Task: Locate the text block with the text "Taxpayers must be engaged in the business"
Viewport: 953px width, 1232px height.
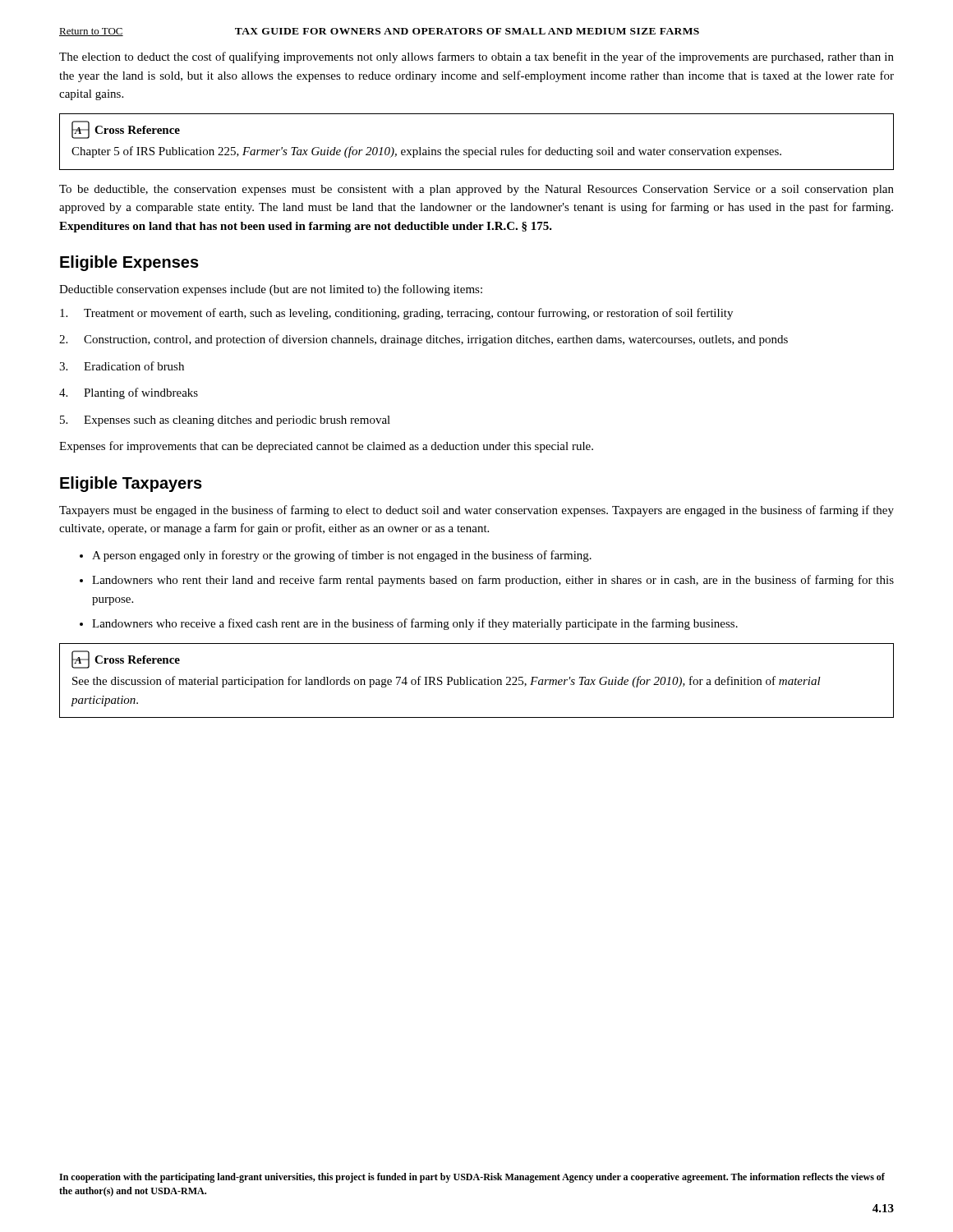Action: pos(476,519)
